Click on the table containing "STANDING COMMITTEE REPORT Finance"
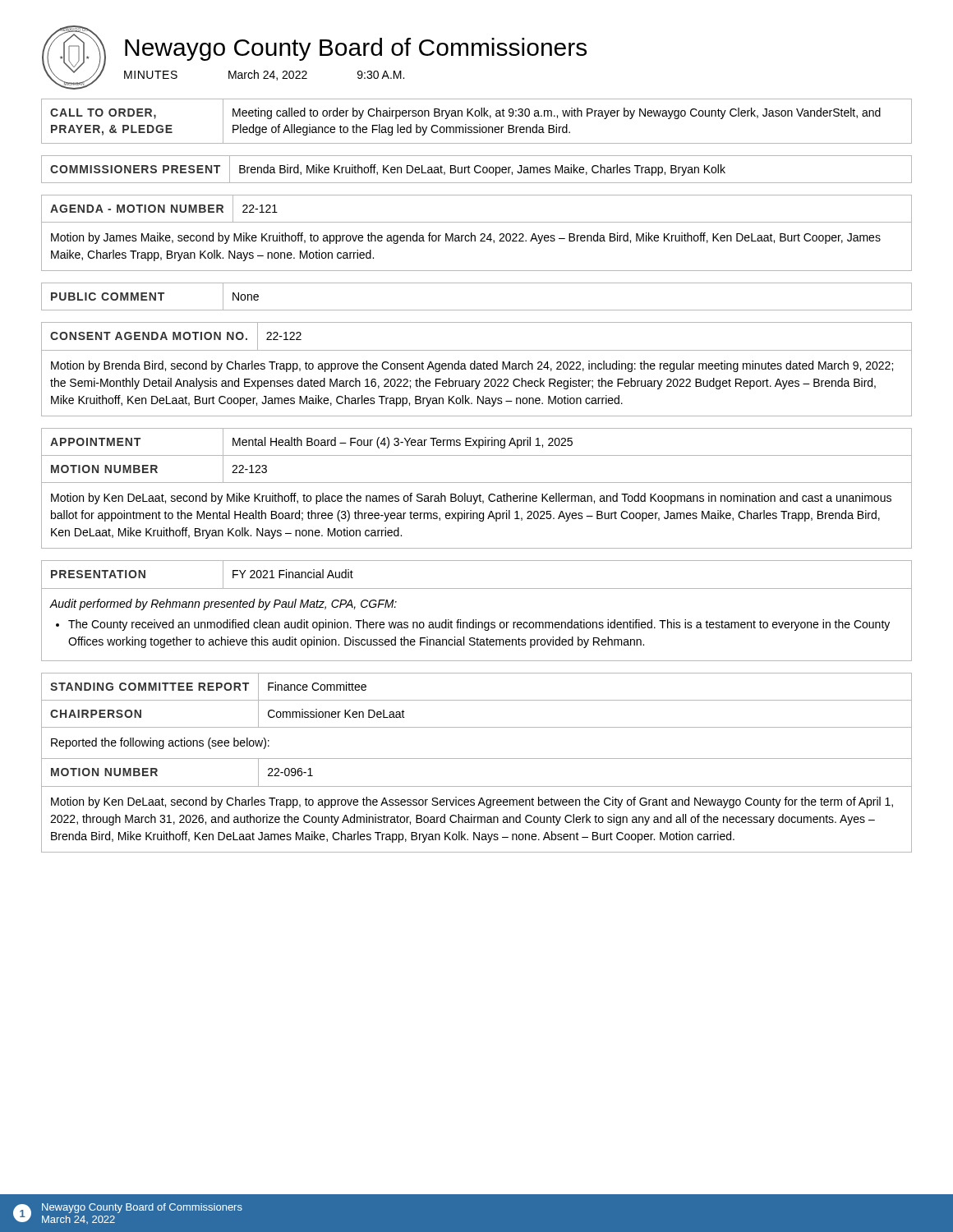The height and width of the screenshot is (1232, 953). click(x=476, y=686)
